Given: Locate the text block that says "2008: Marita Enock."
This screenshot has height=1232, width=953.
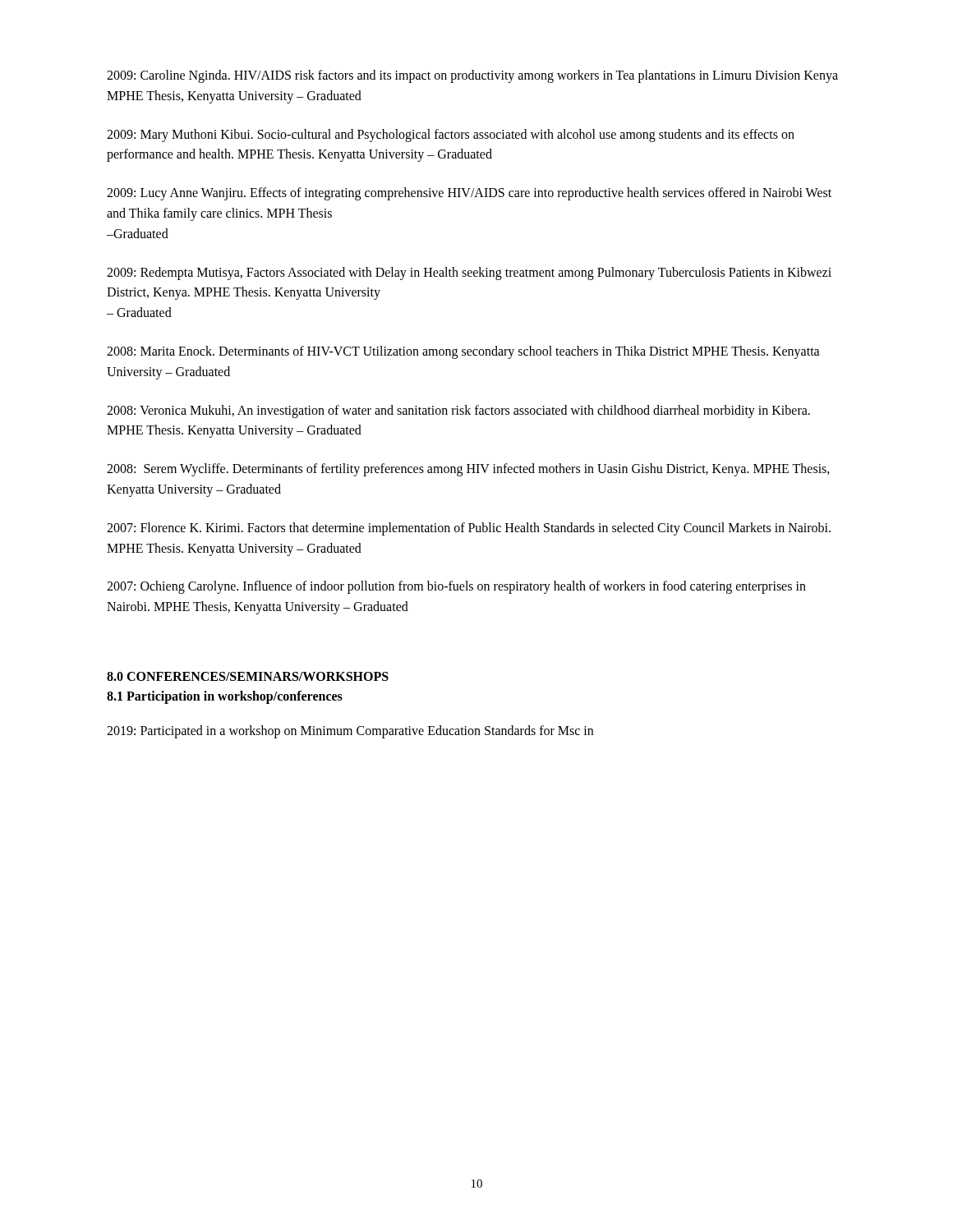Looking at the screenshot, I should (x=463, y=361).
